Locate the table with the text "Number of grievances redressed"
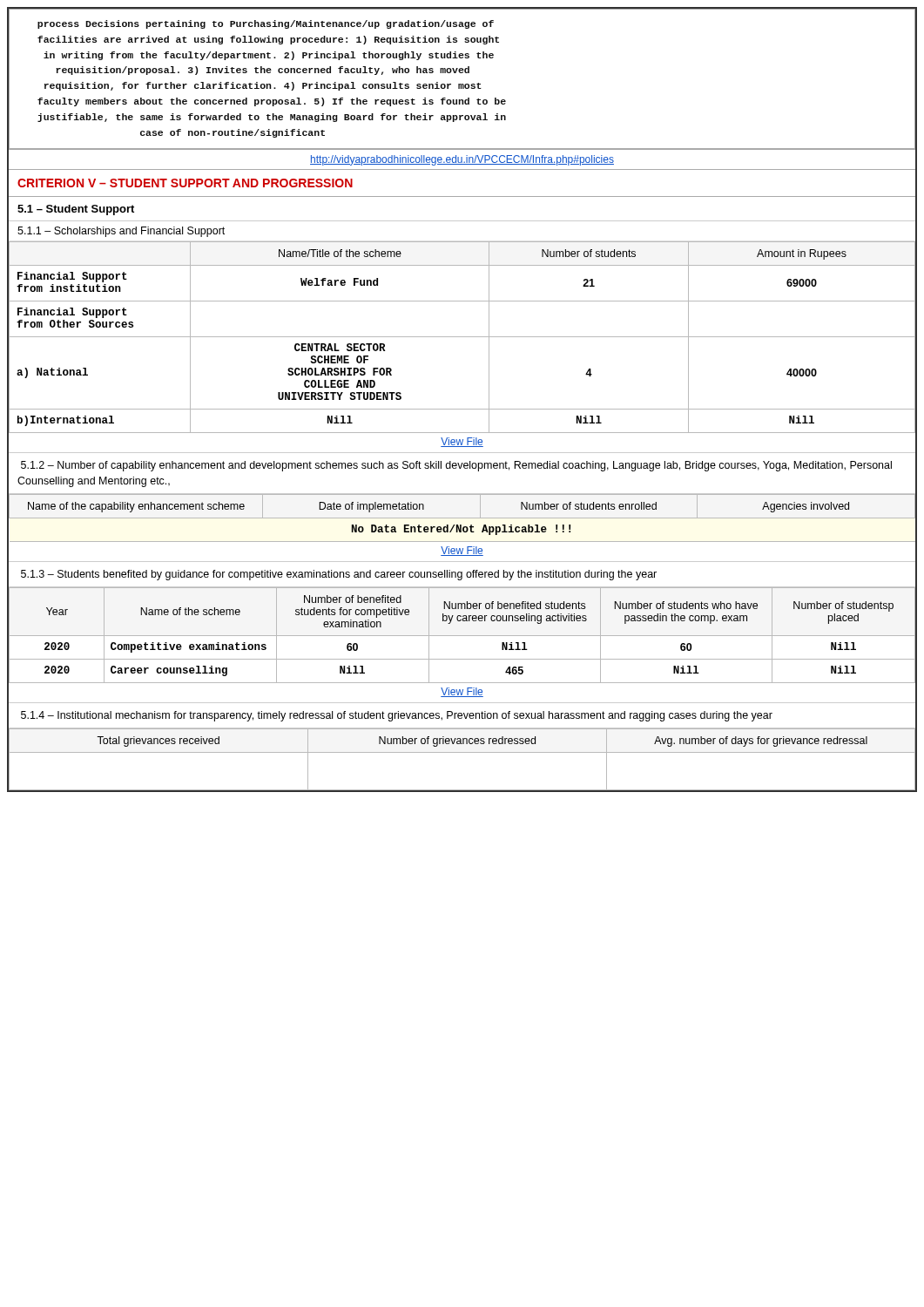The width and height of the screenshot is (924, 1307). click(462, 759)
